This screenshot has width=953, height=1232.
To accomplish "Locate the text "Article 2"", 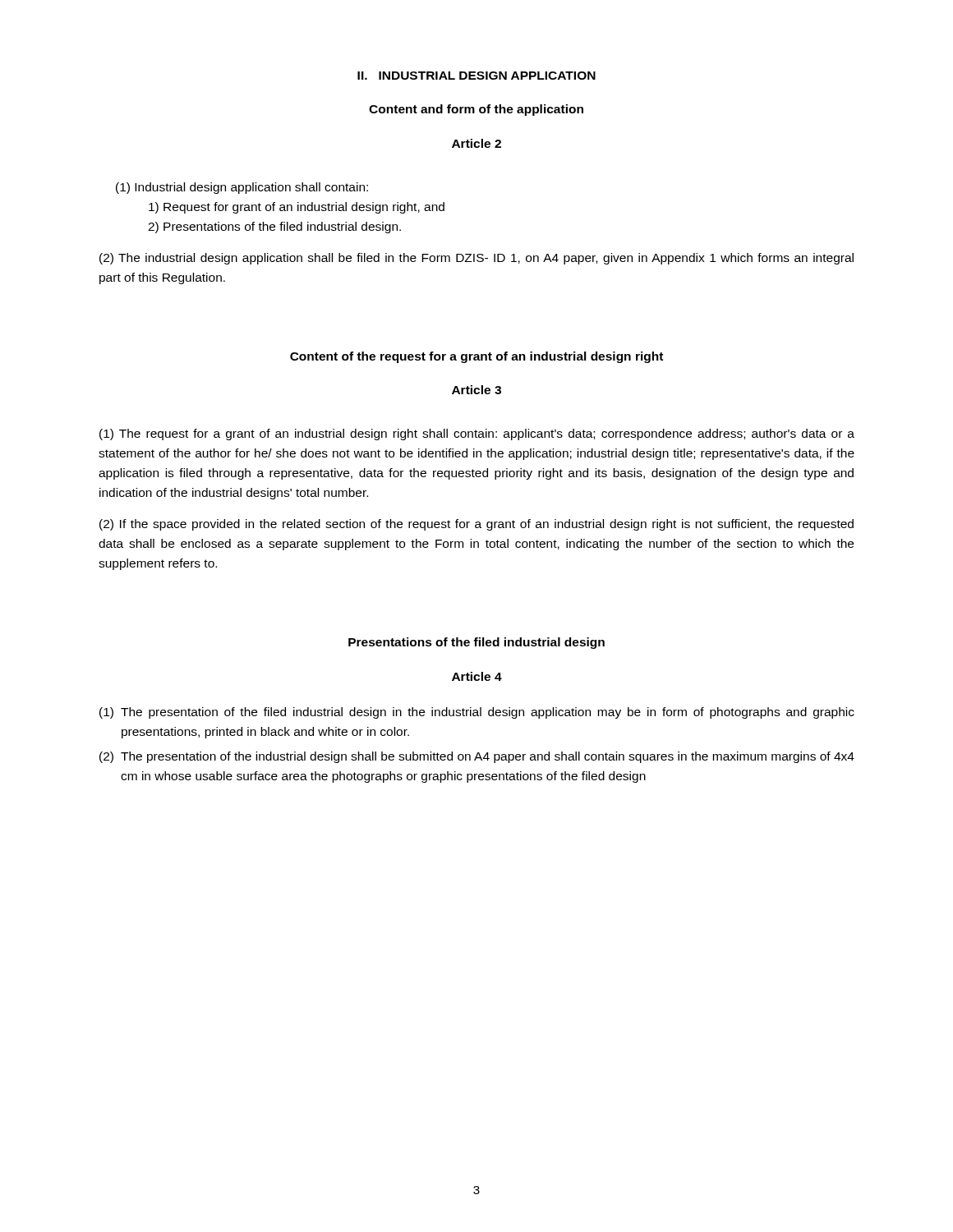I will click(476, 143).
